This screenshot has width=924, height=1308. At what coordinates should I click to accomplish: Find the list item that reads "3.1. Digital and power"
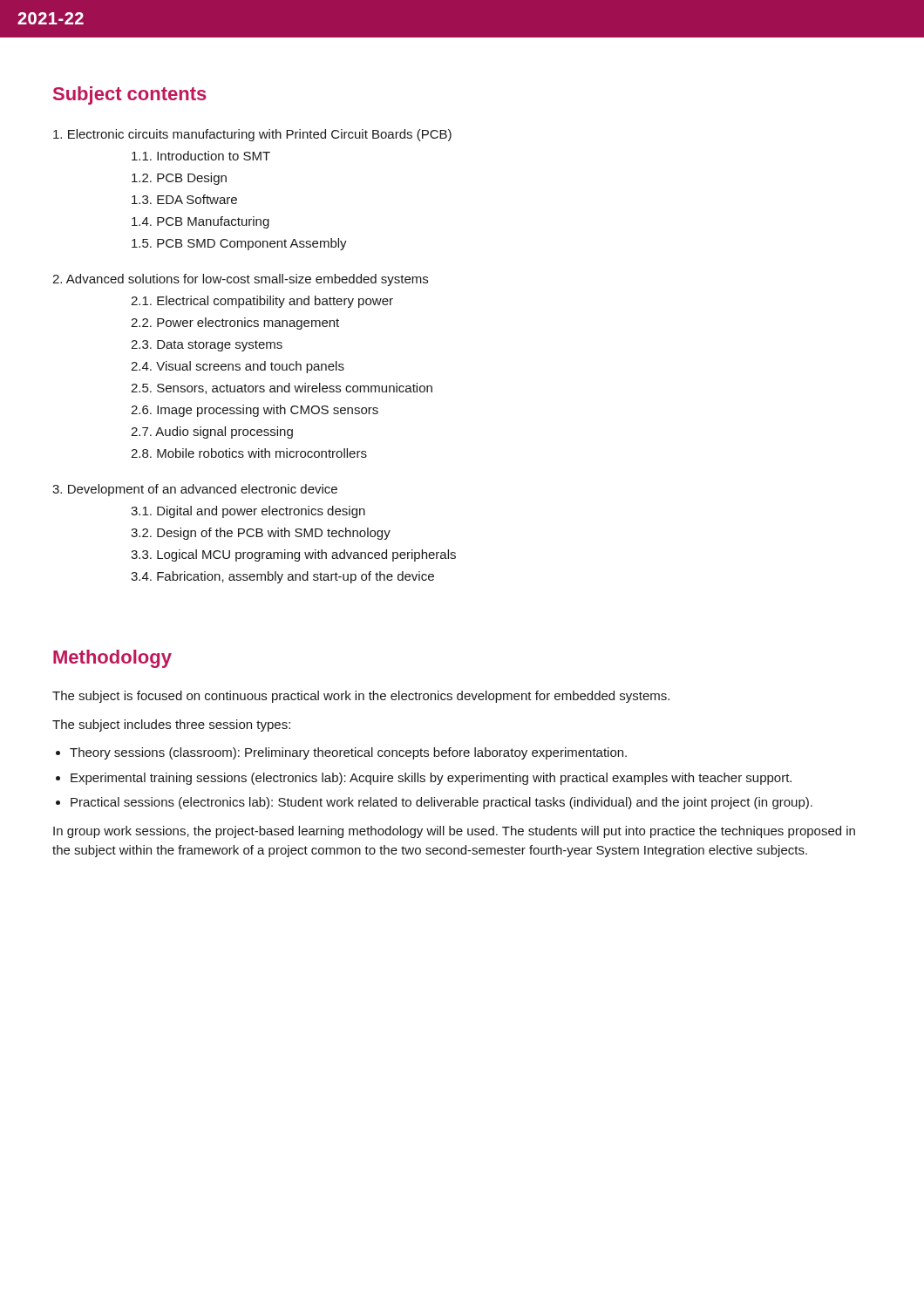pos(248,511)
